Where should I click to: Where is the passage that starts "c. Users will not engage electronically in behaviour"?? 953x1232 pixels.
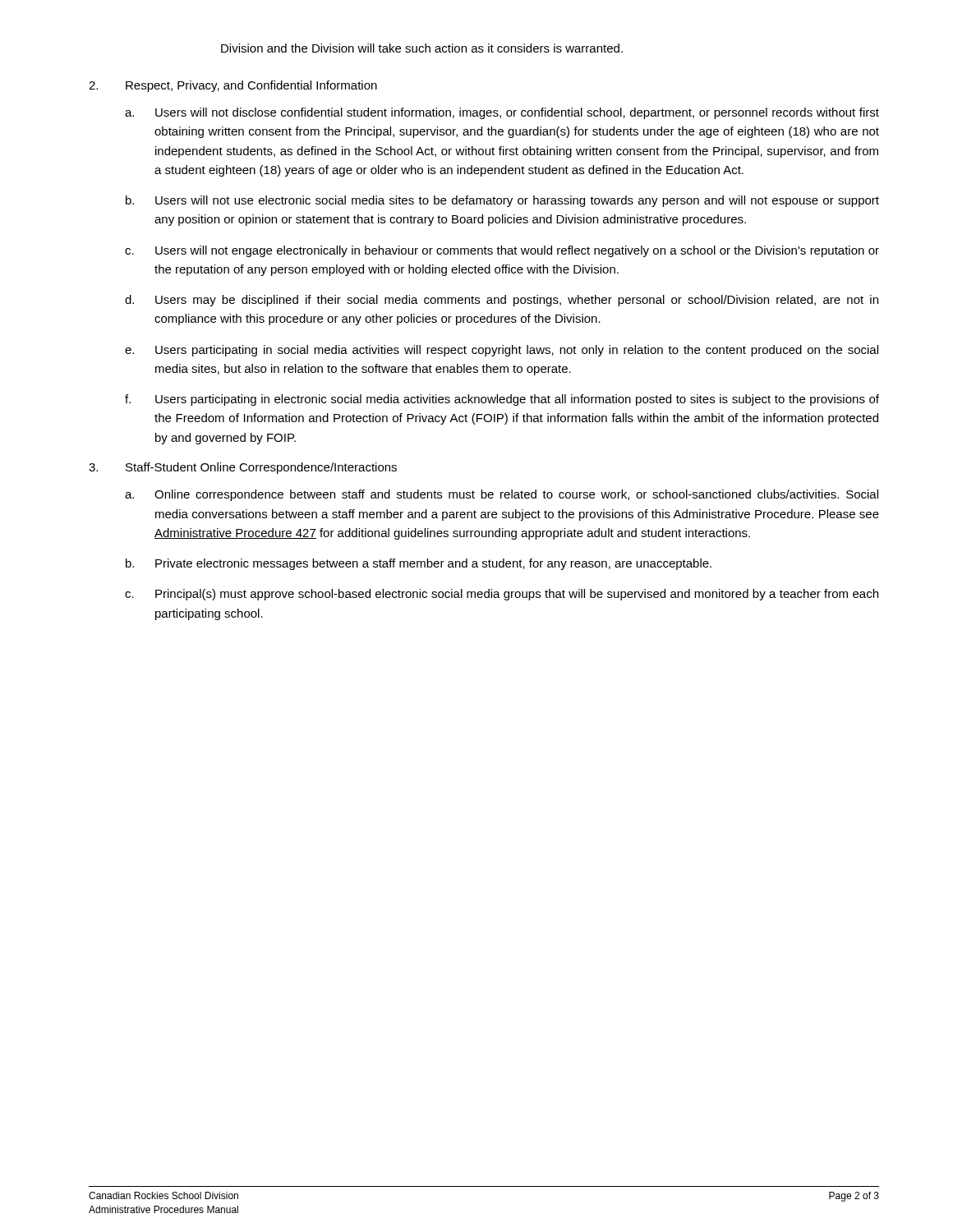[x=502, y=259]
